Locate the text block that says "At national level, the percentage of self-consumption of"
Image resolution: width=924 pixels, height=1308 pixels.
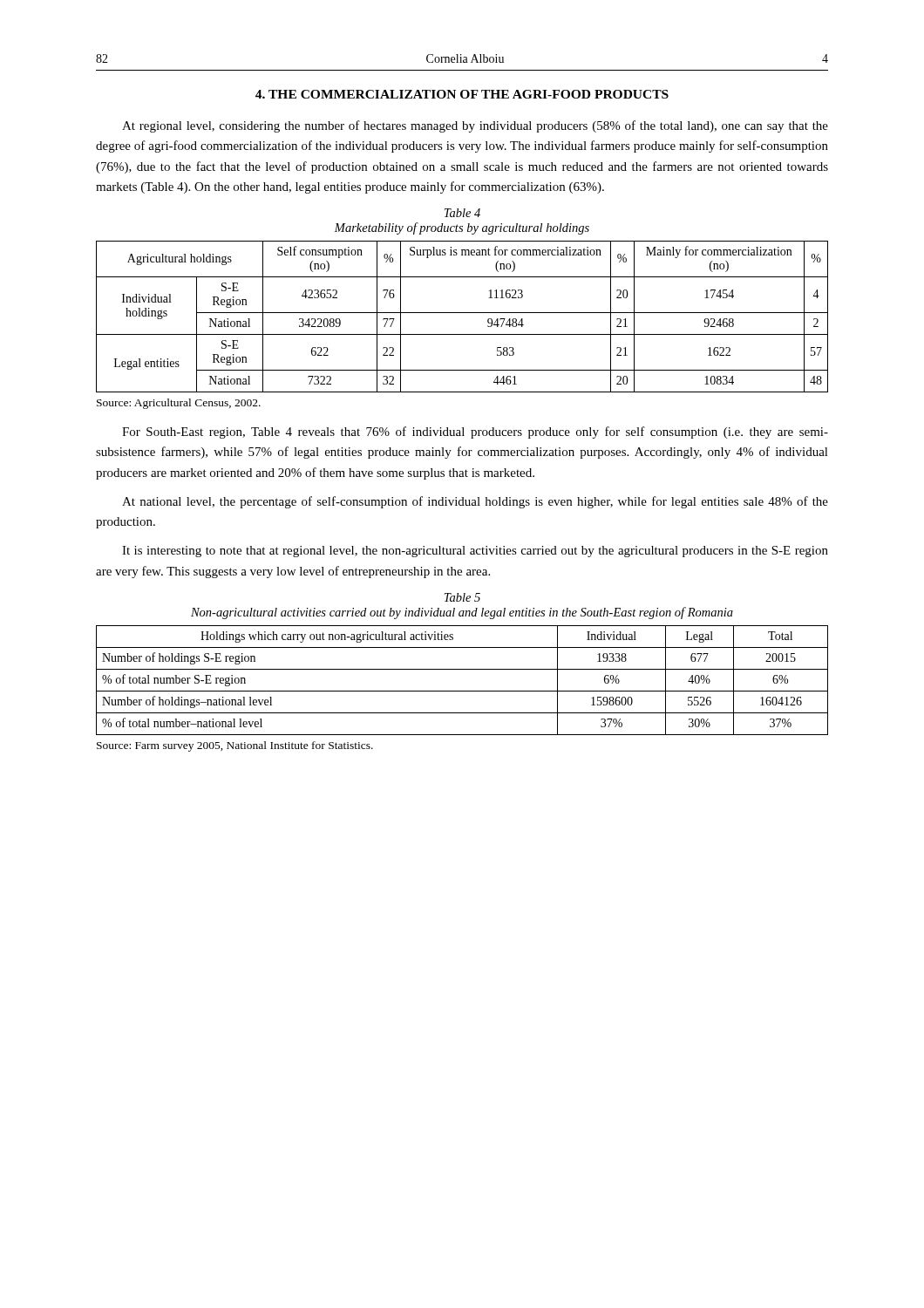click(462, 512)
